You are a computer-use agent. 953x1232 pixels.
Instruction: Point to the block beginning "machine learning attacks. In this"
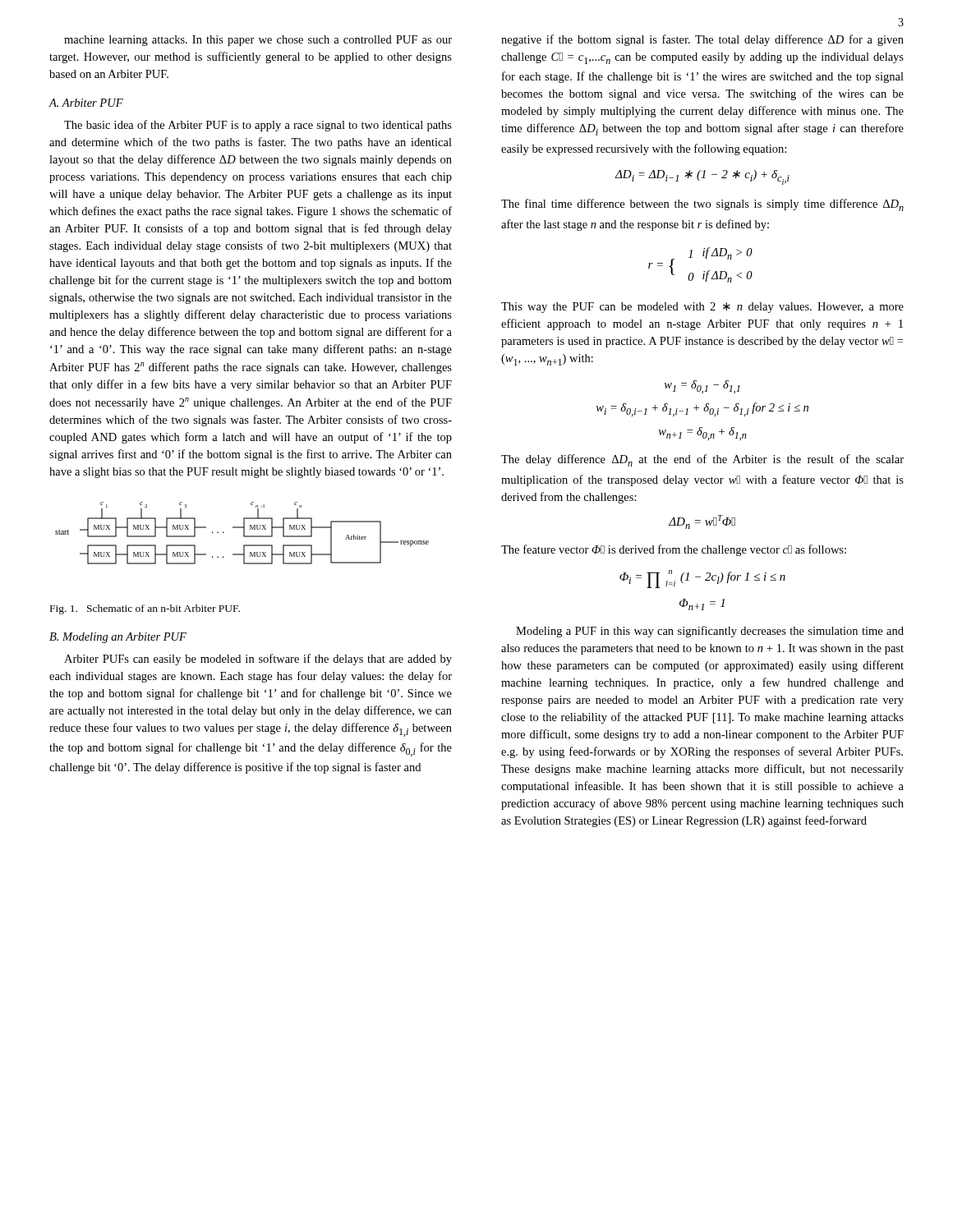pos(251,57)
